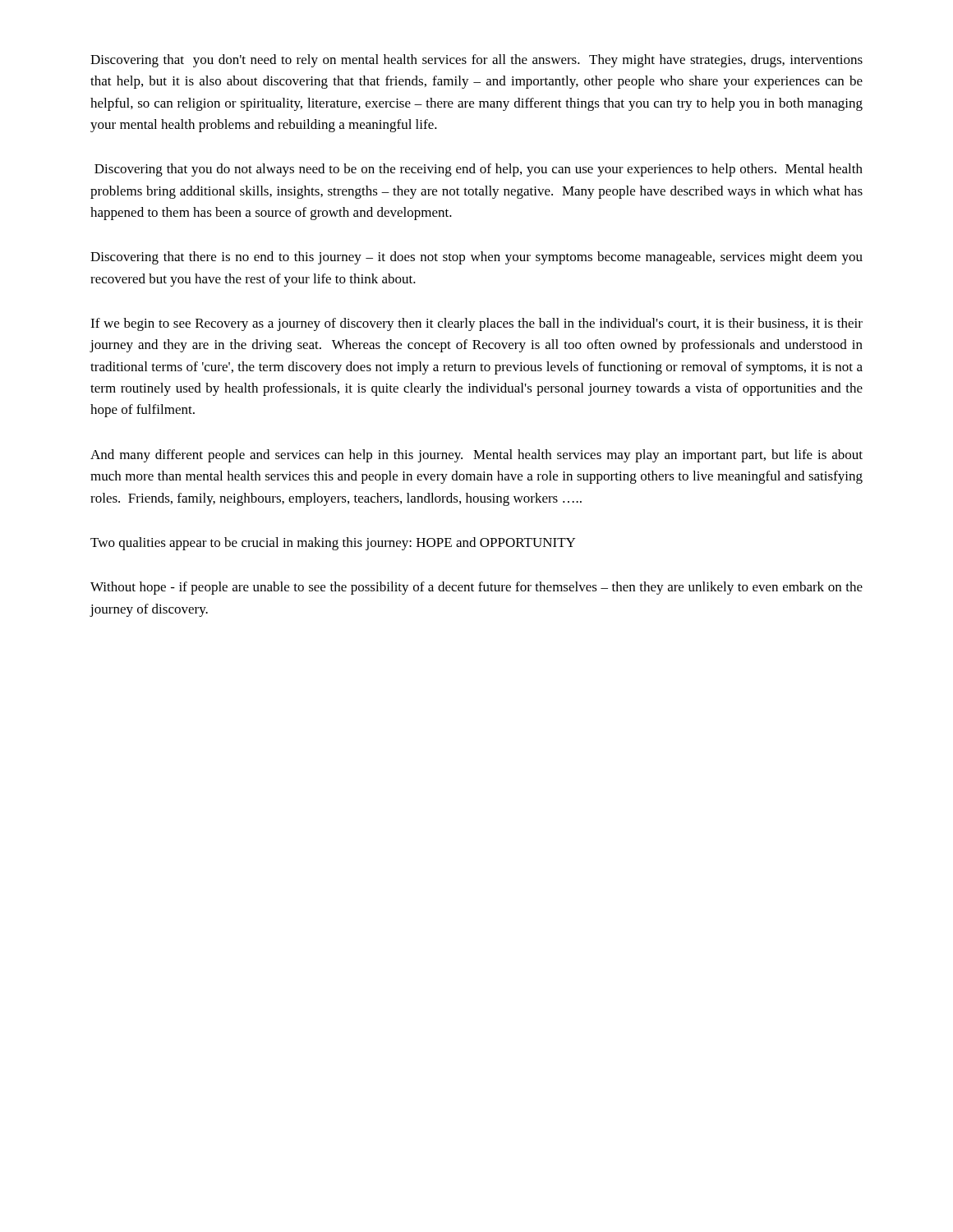Click on the text block containing "Discovering that there is"

click(x=476, y=268)
